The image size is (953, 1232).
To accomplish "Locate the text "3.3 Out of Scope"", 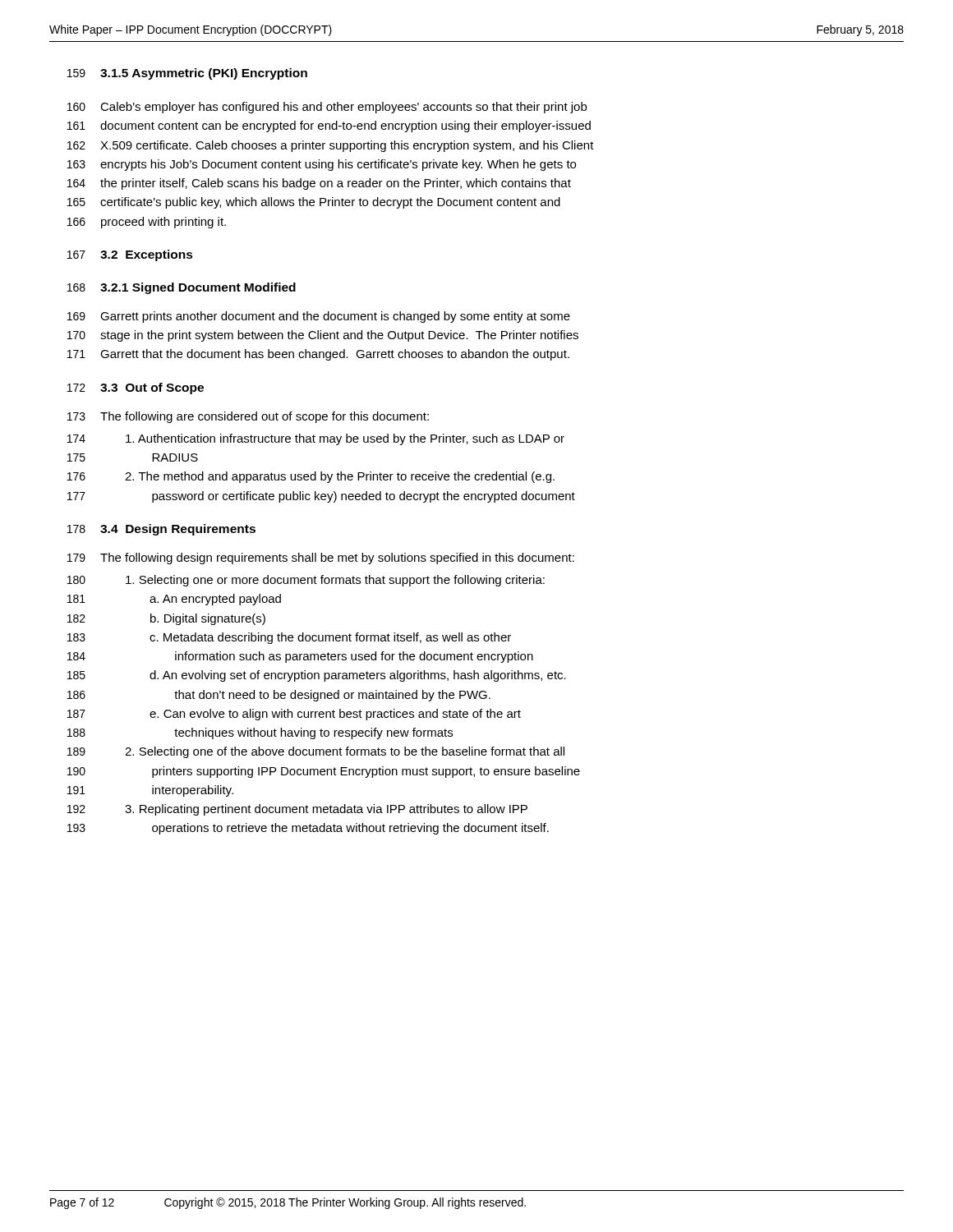I will (152, 387).
